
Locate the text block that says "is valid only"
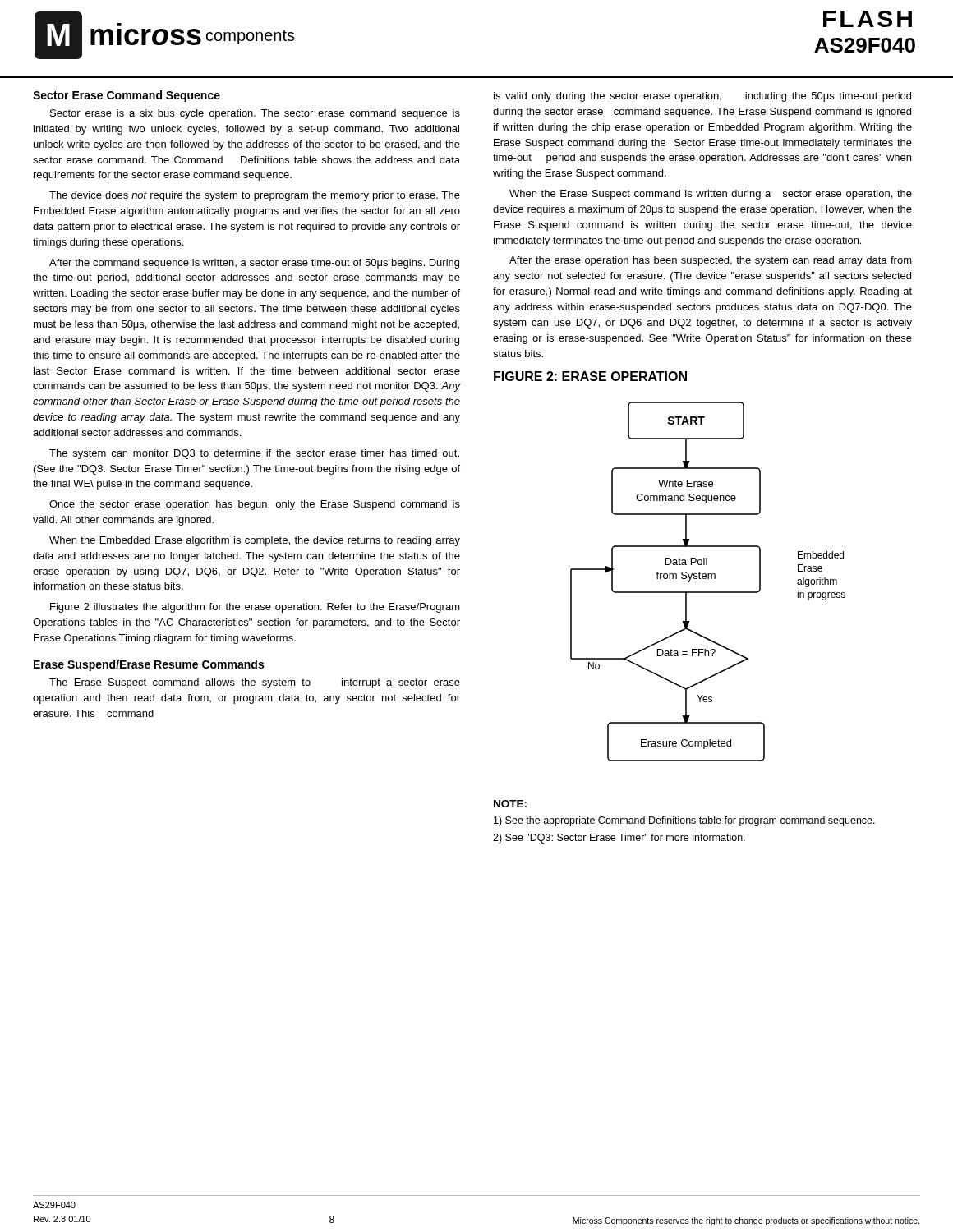coord(702,225)
